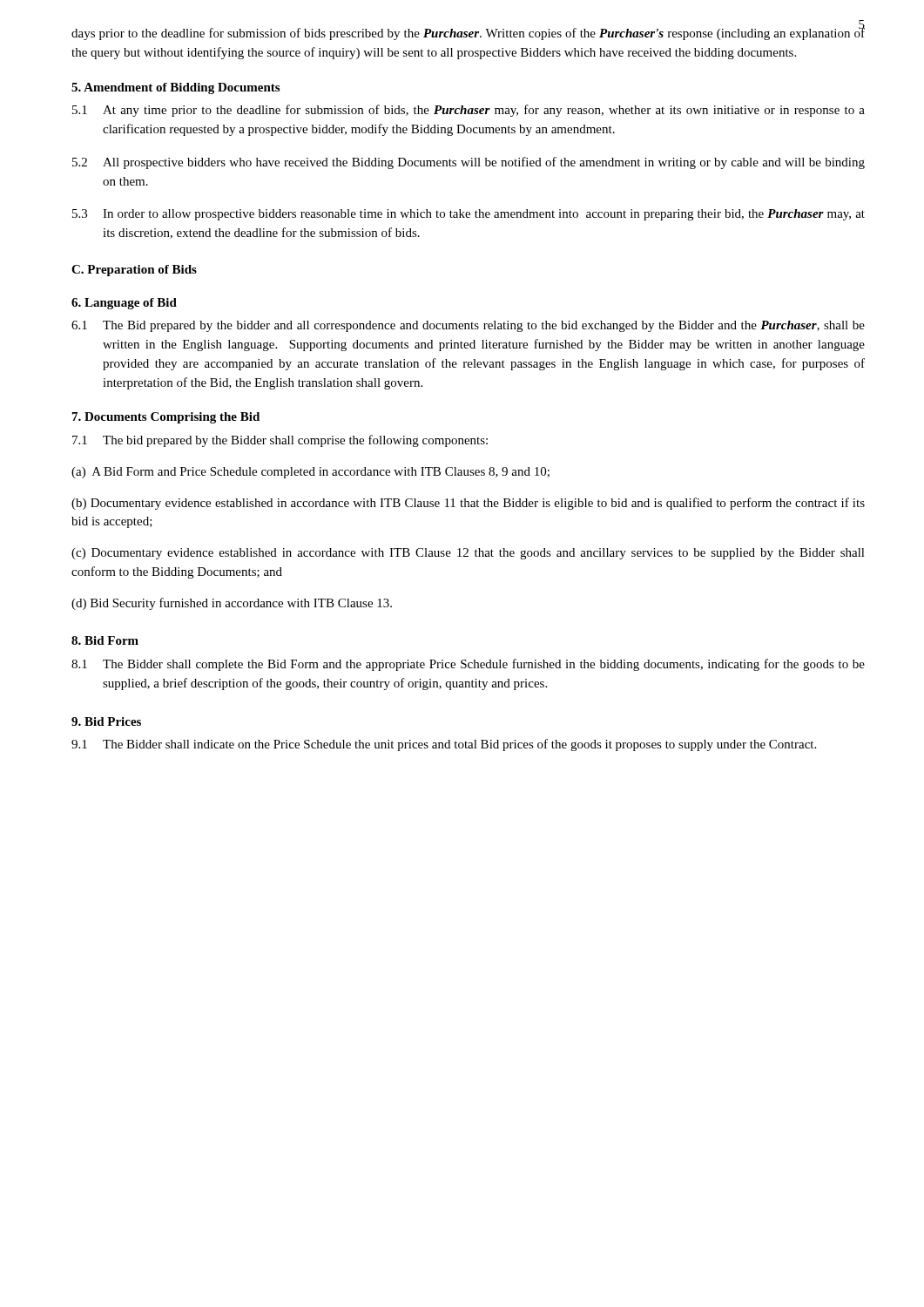Where does it say "8. Bid Form"?
924x1307 pixels.
[x=105, y=641]
